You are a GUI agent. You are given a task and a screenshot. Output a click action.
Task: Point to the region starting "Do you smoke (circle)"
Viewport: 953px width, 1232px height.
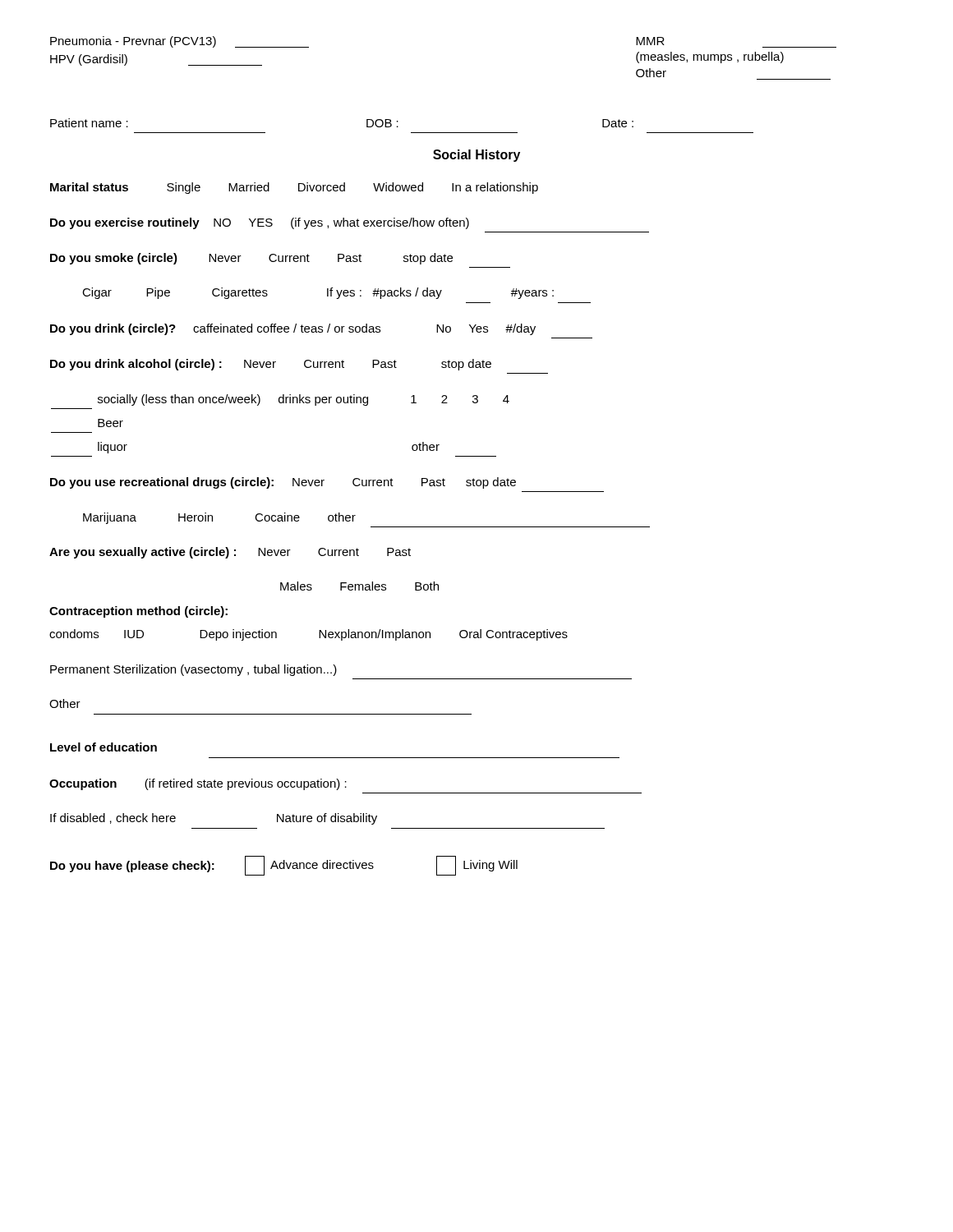[280, 257]
